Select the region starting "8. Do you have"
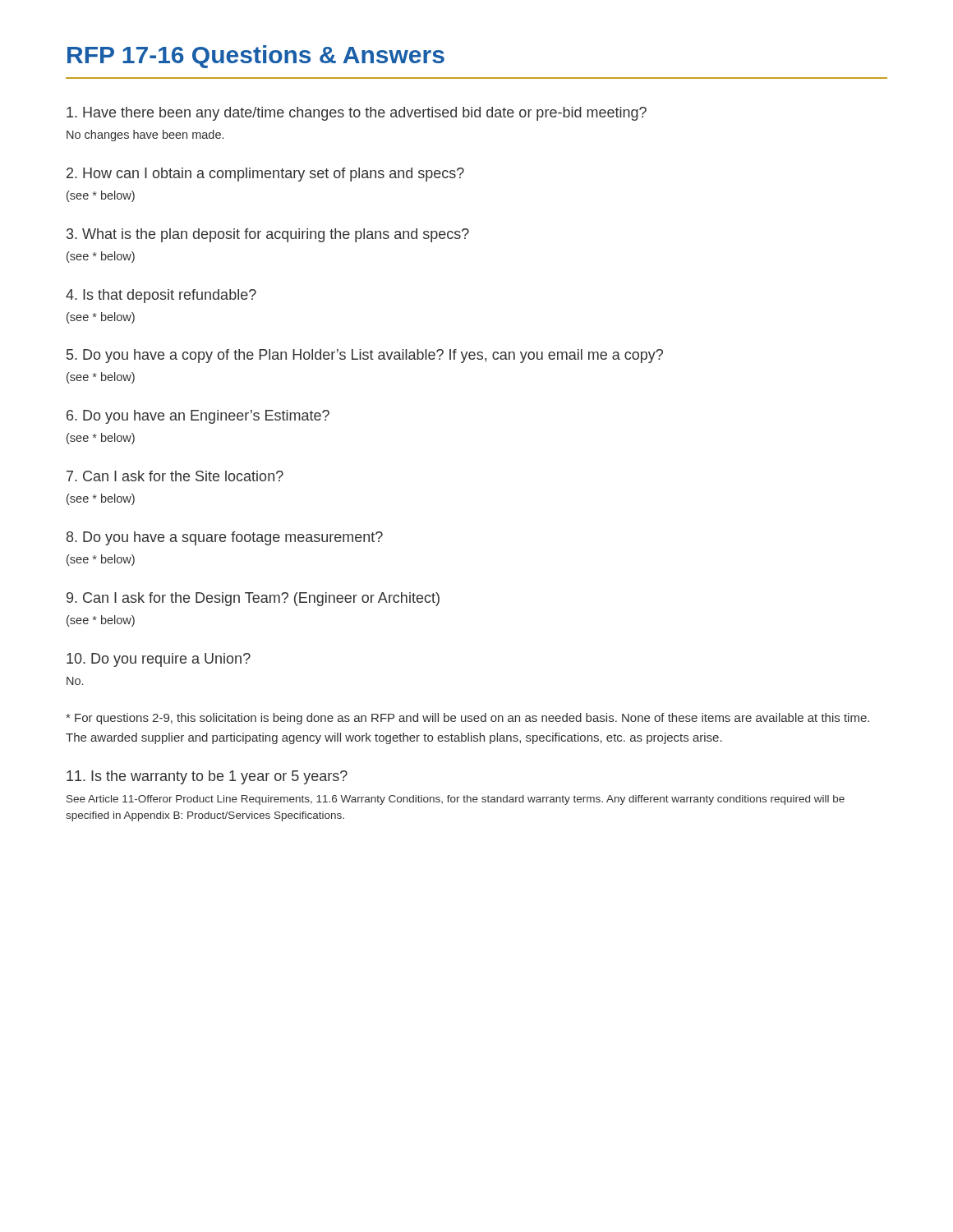The width and height of the screenshot is (953, 1232). point(225,538)
